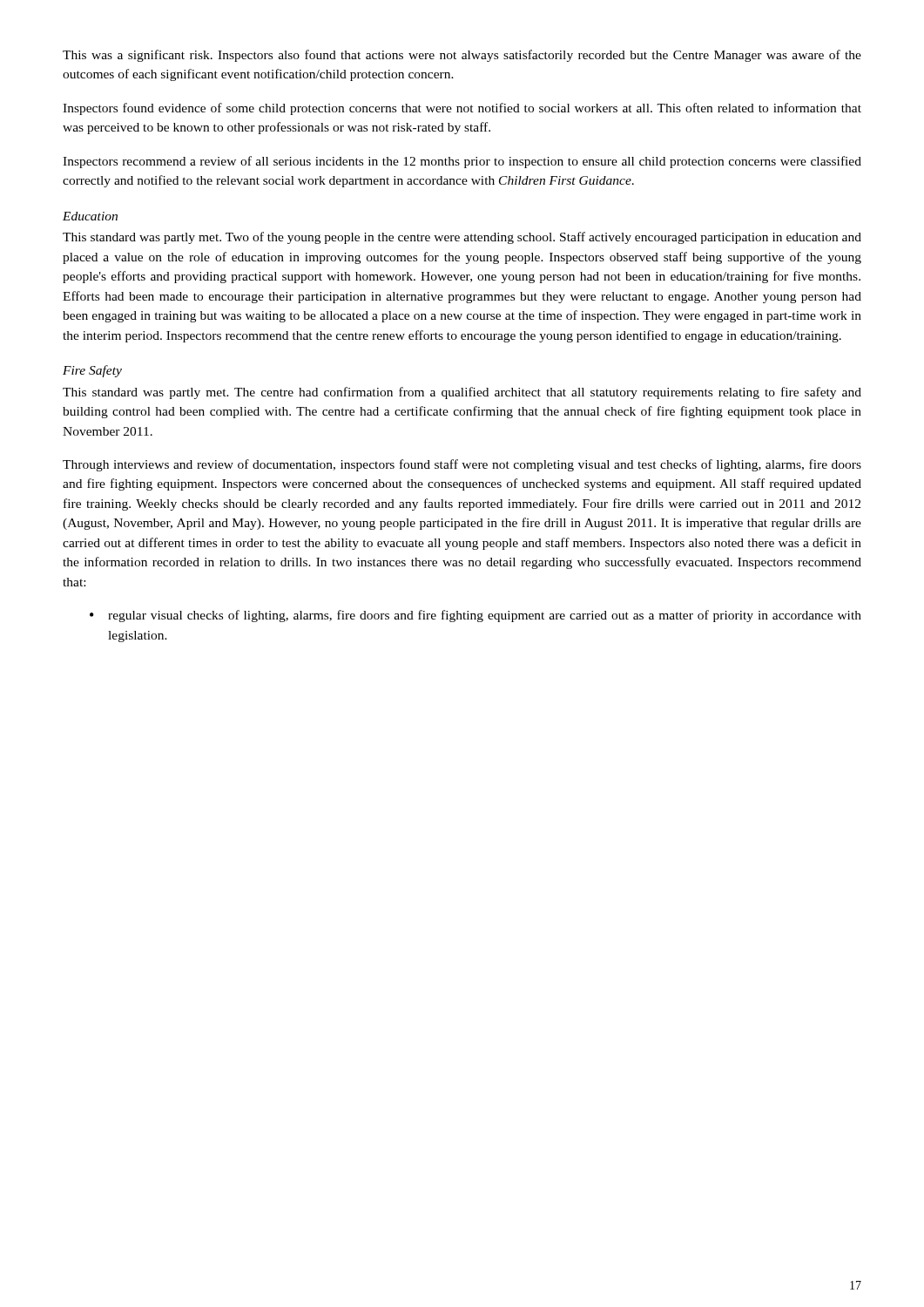Locate the block of text that opens with "Through interviews and review of"
The width and height of the screenshot is (924, 1307).
pos(462,523)
